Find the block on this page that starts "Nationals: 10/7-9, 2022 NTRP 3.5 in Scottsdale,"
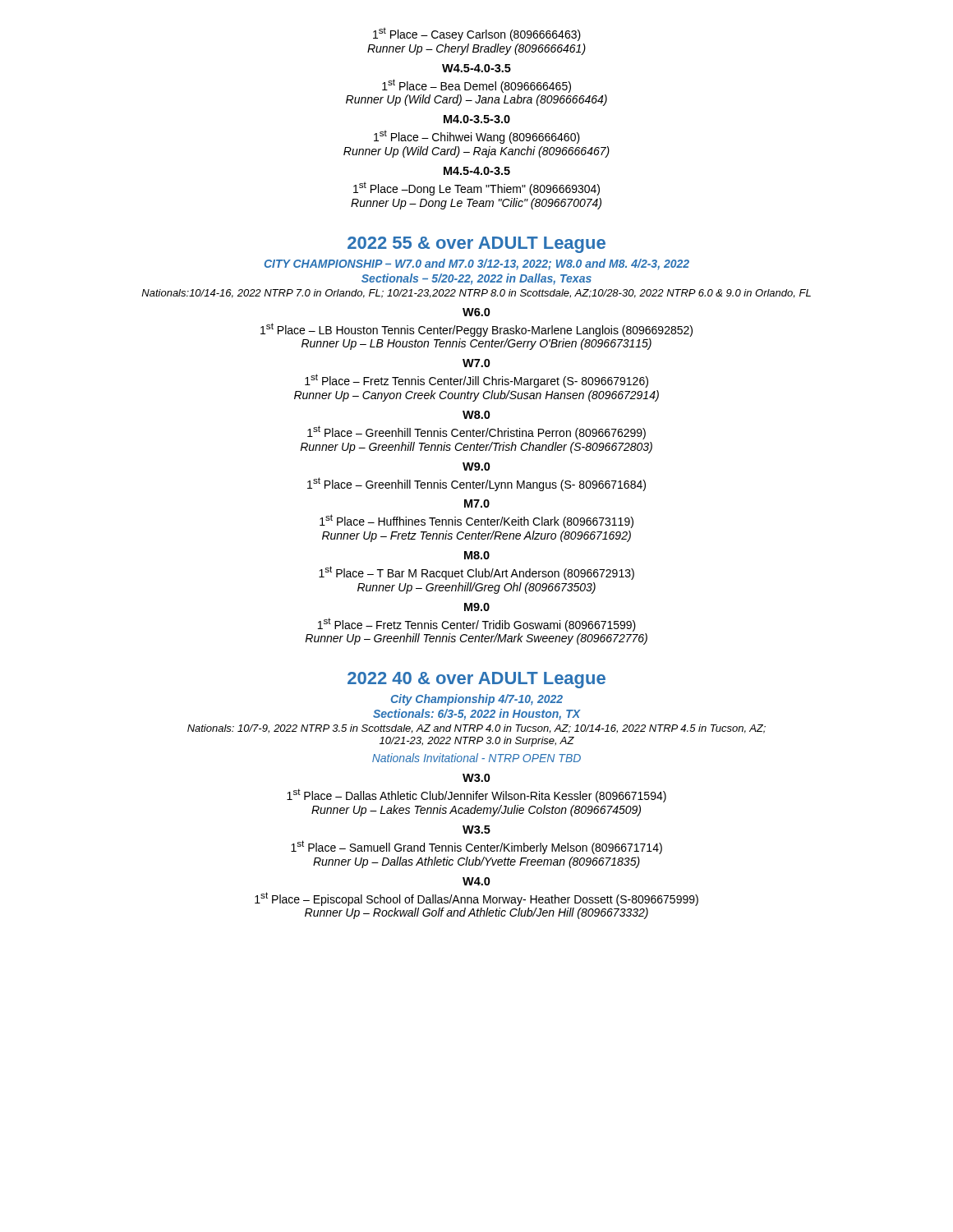The width and height of the screenshot is (953, 1232). click(476, 734)
